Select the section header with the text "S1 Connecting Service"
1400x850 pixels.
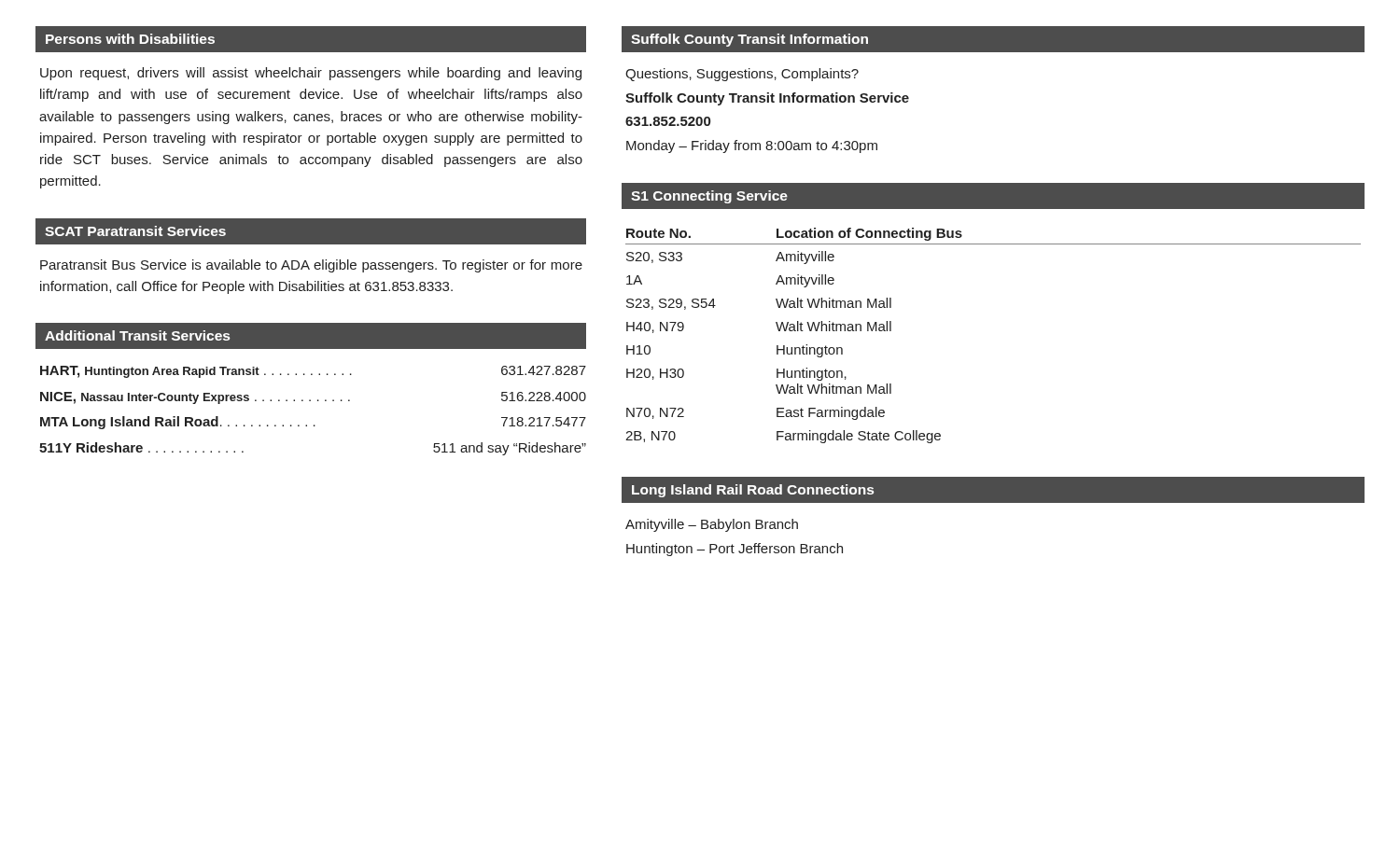point(709,195)
